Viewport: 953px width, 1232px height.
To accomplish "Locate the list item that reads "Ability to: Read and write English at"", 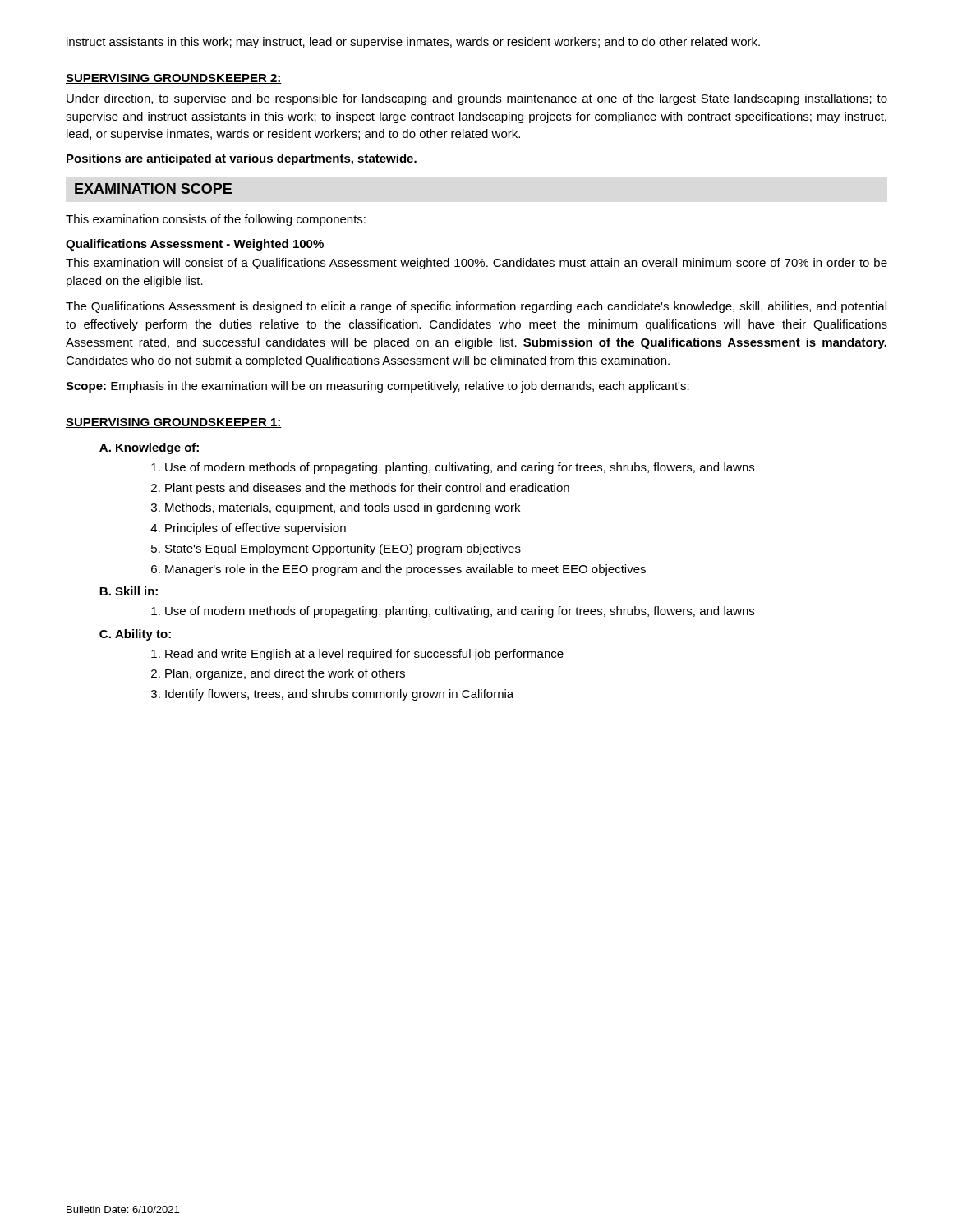I will [x=501, y=665].
